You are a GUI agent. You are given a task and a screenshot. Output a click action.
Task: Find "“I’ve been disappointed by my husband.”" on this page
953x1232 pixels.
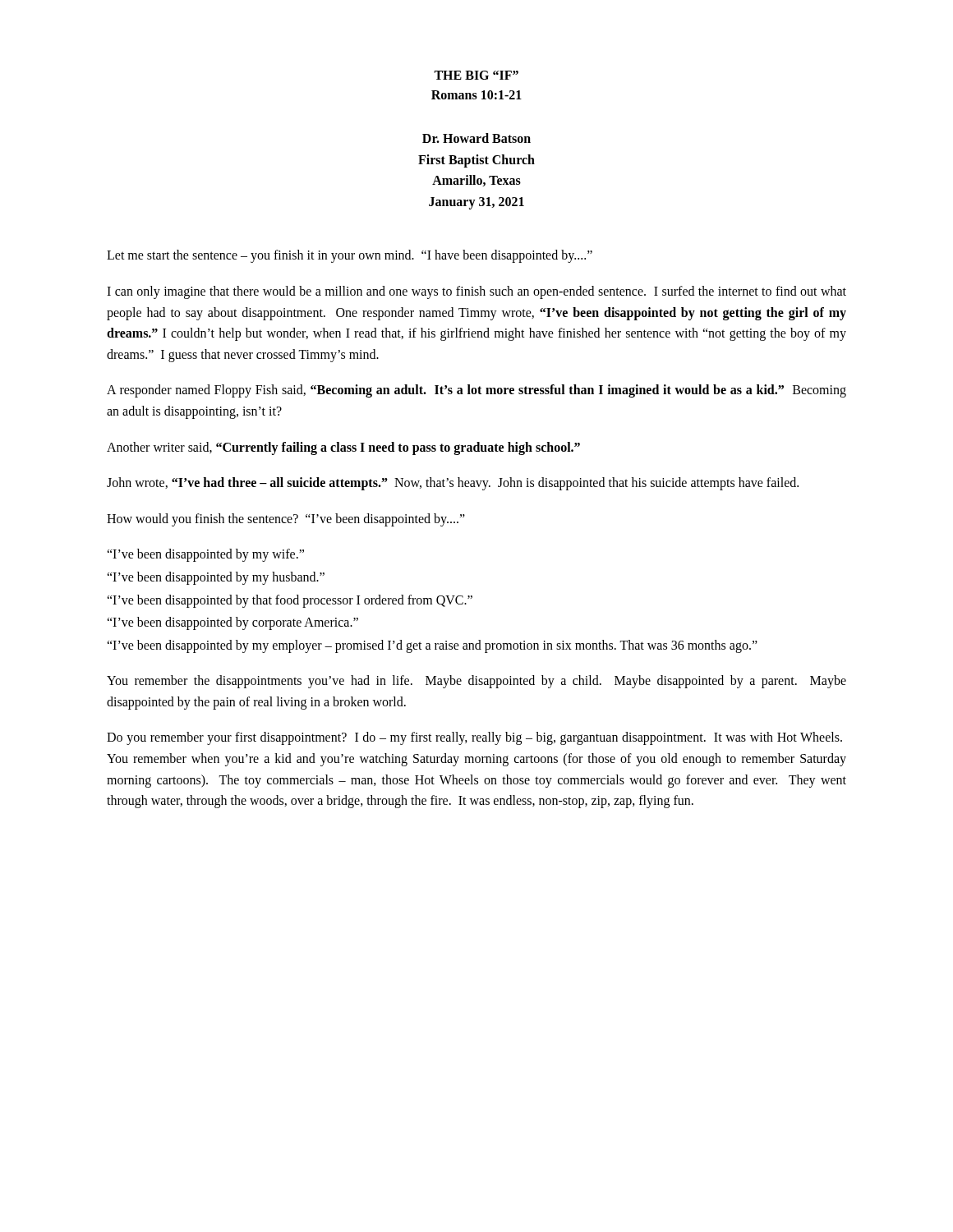[x=216, y=577]
